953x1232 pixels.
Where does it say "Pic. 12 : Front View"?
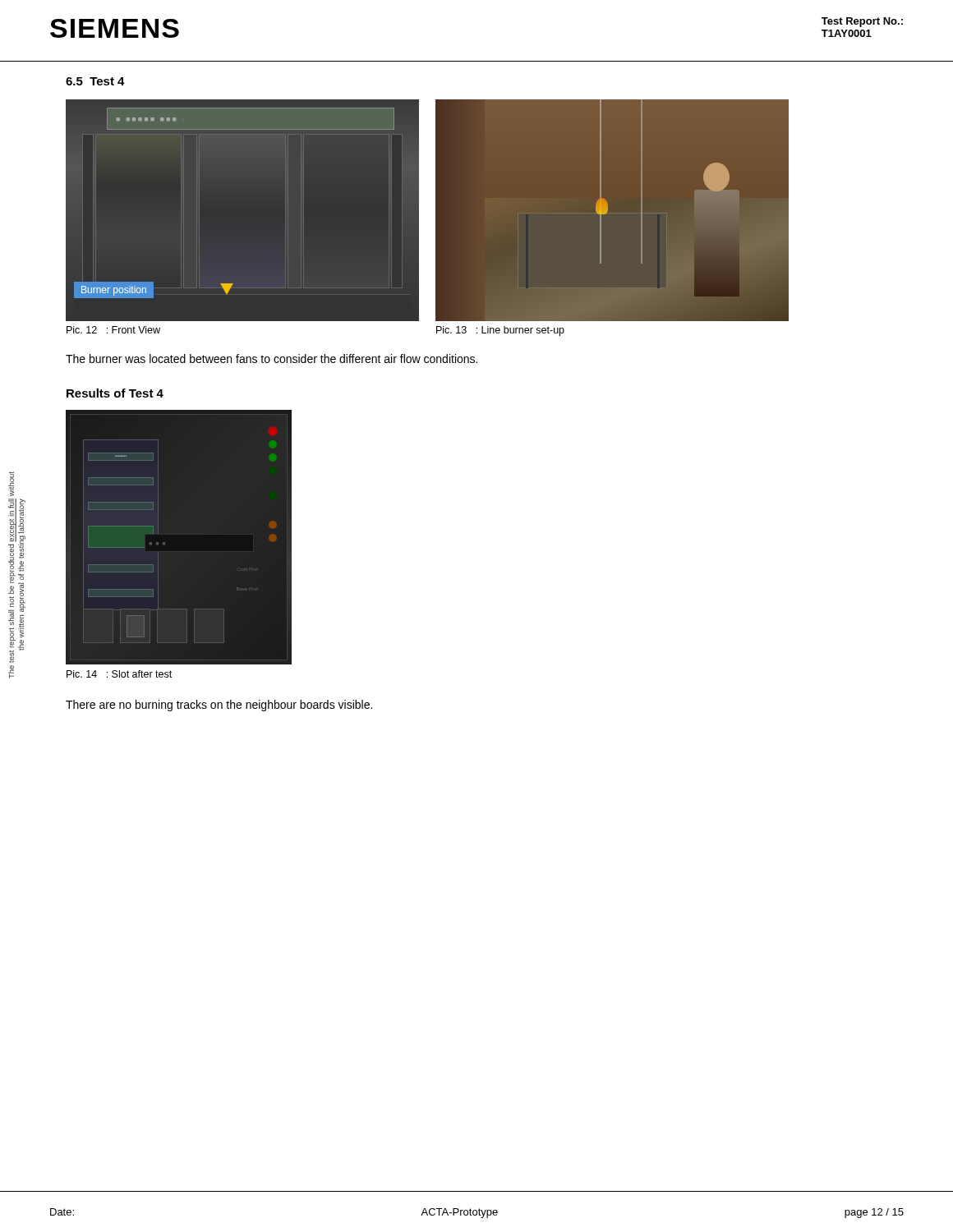113,330
